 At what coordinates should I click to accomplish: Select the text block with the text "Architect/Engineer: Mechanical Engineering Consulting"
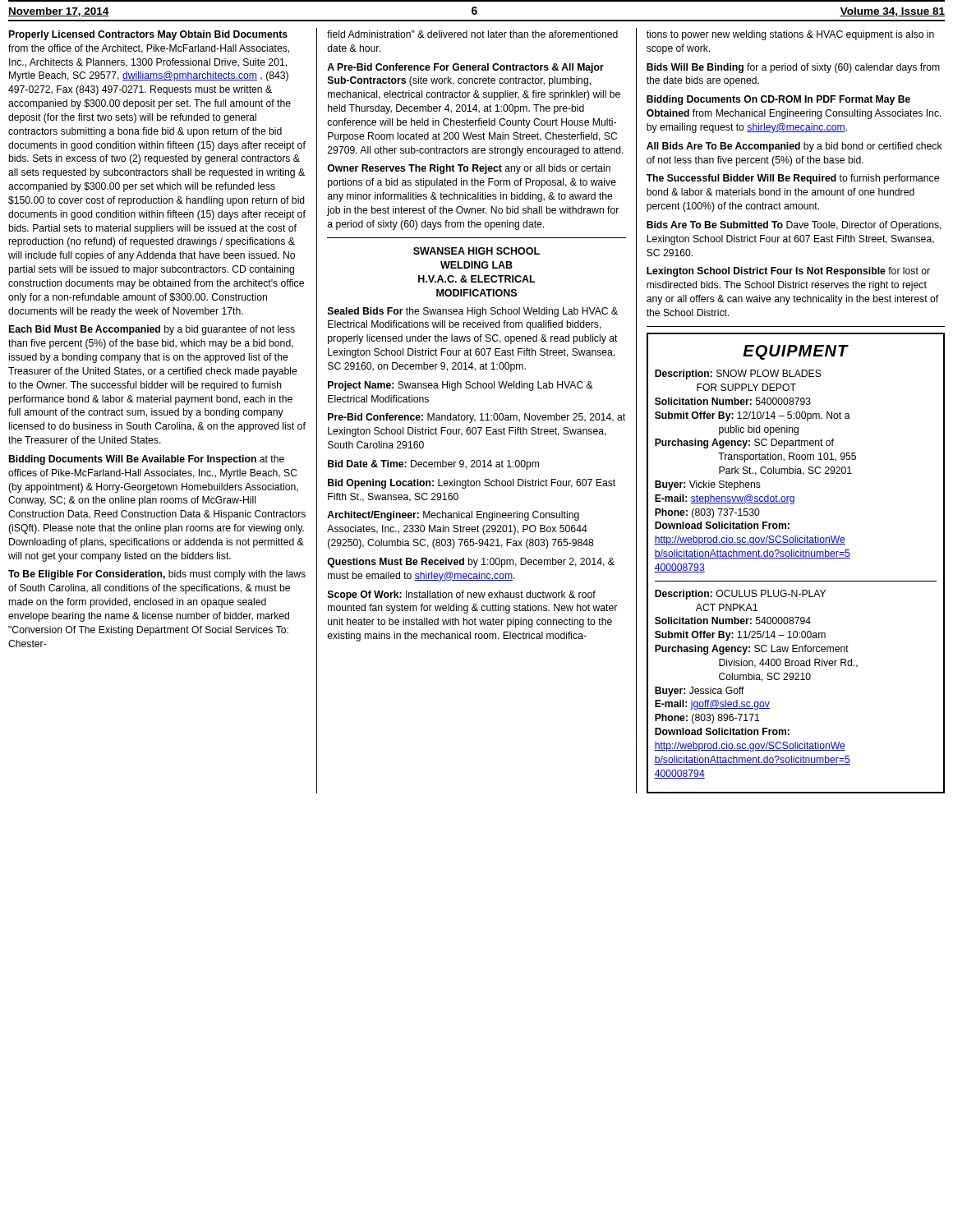click(x=476, y=529)
